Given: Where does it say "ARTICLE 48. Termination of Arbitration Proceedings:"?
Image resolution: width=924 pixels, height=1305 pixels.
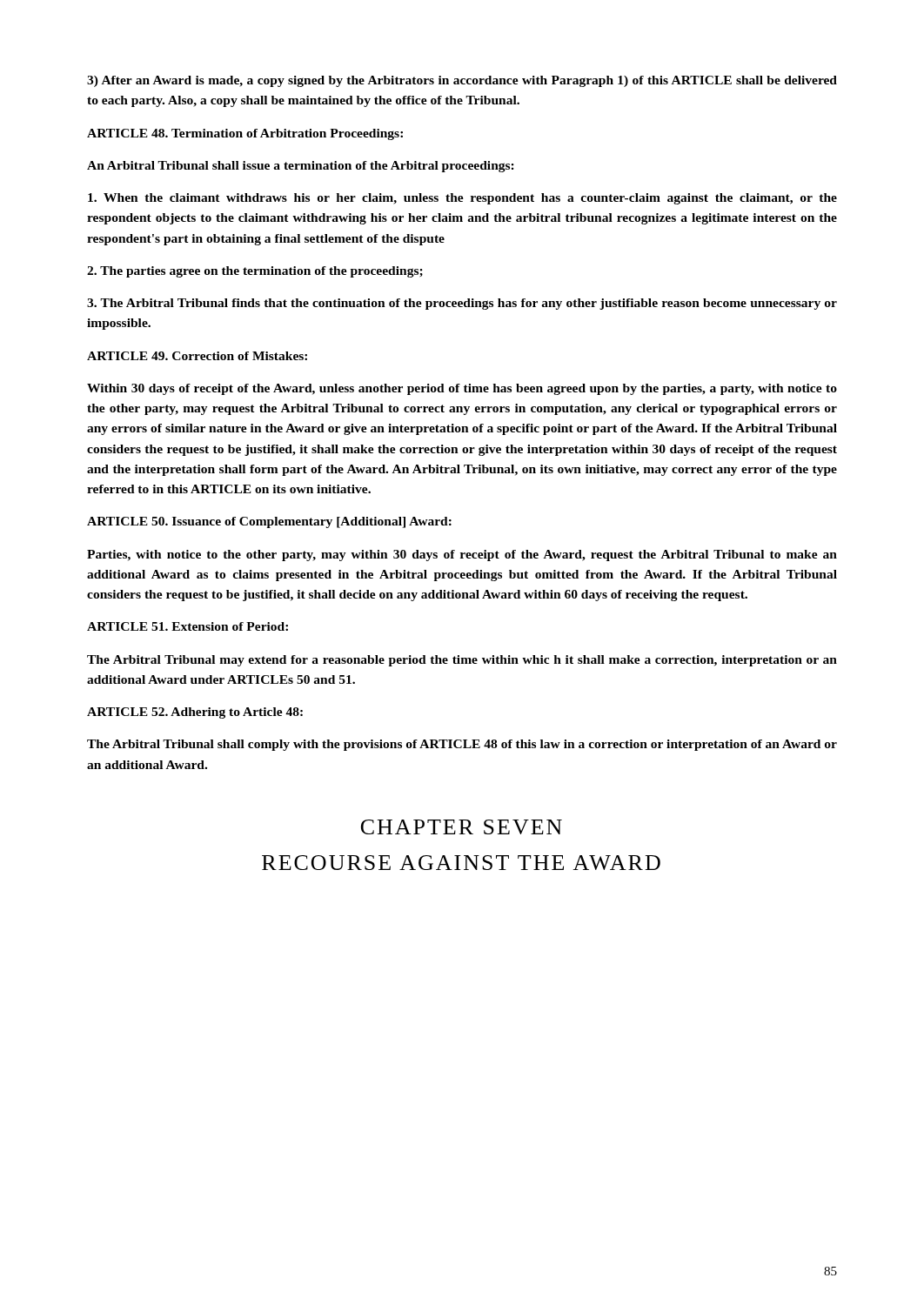Looking at the screenshot, I should pyautogui.click(x=245, y=134).
